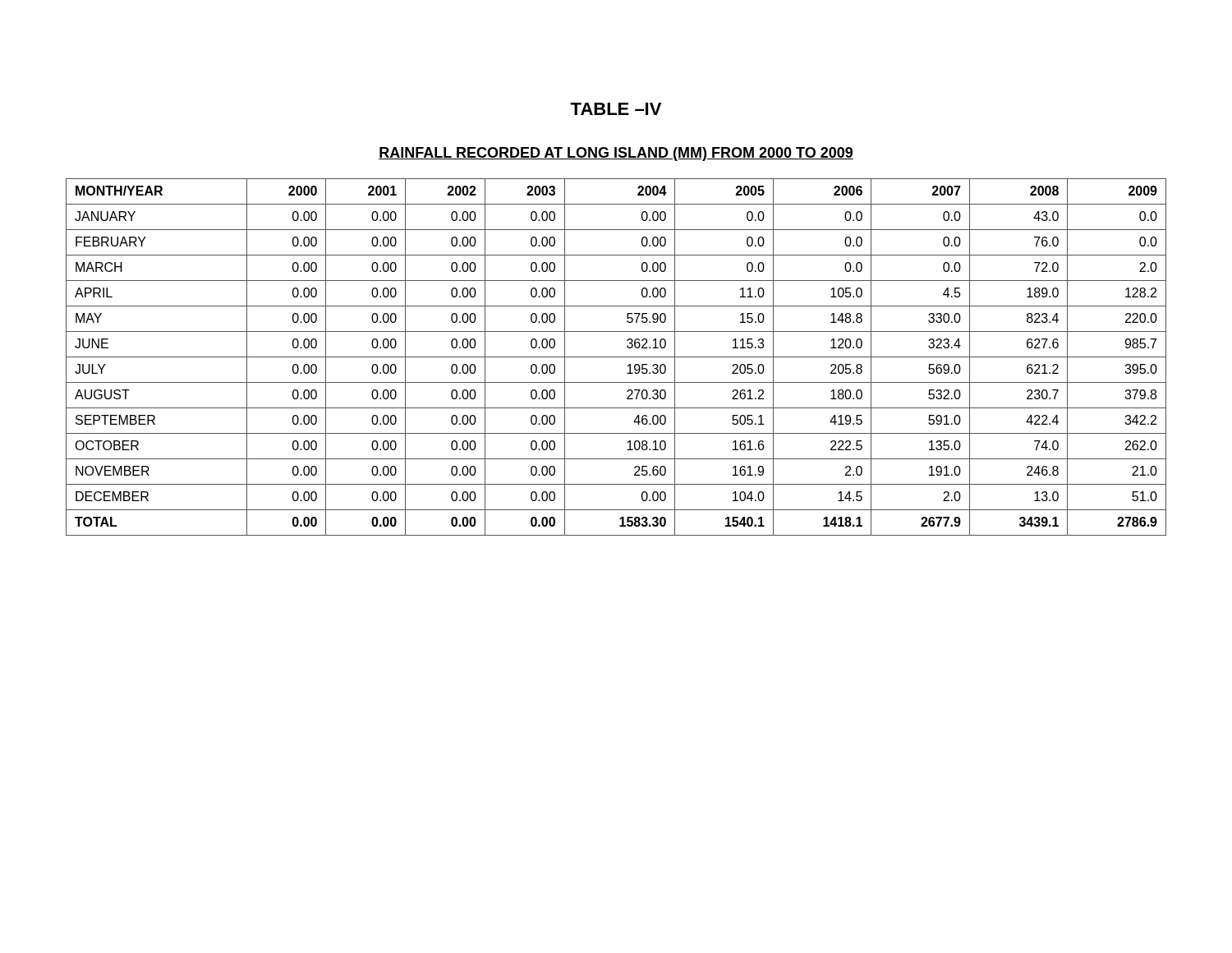Locate the caption that reads "RAINFALL RECORDED AT LONG ISLAND (MM) FROM 2000"
1232x953 pixels.
point(616,153)
